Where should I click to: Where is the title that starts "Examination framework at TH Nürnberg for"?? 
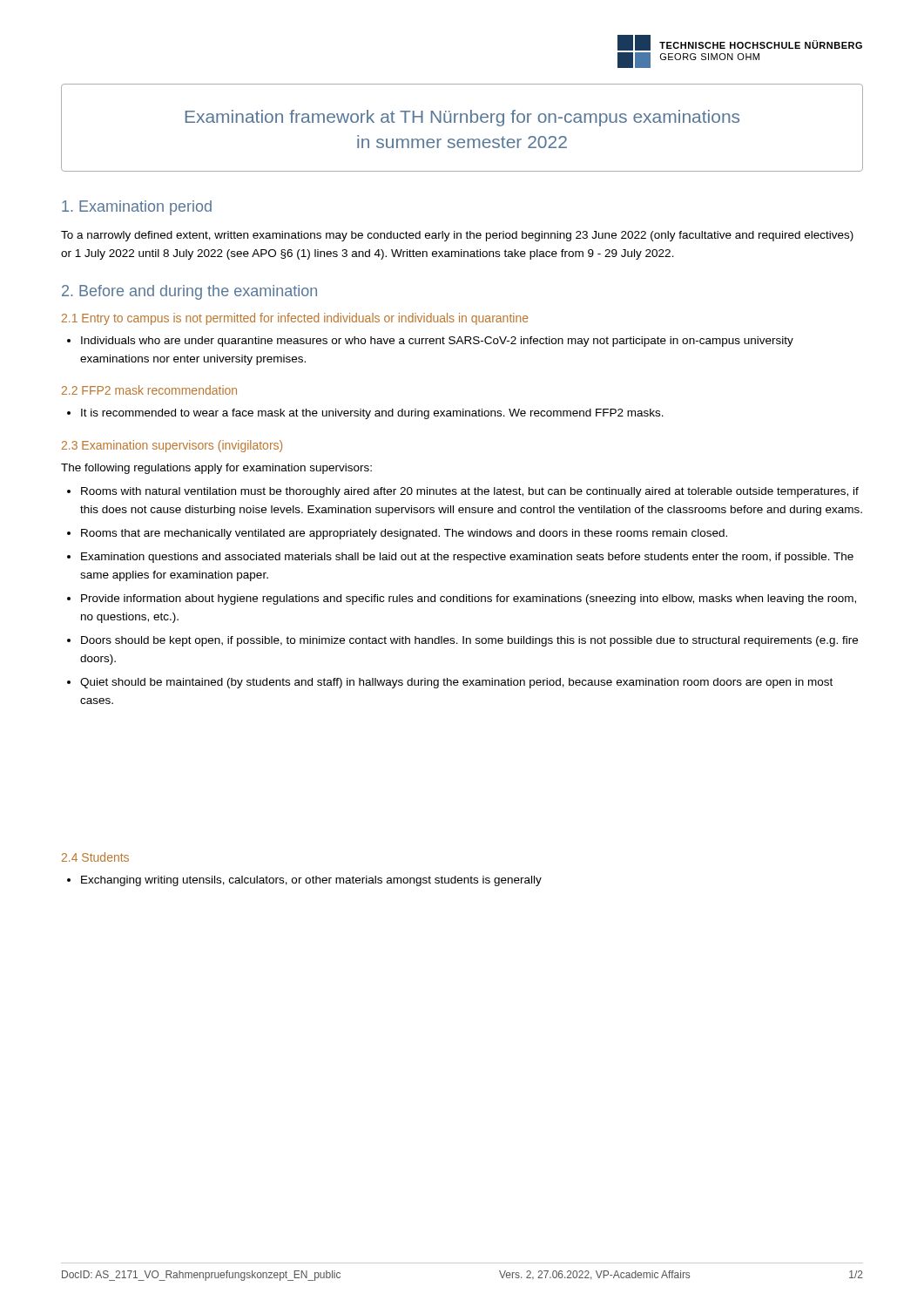click(x=462, y=129)
